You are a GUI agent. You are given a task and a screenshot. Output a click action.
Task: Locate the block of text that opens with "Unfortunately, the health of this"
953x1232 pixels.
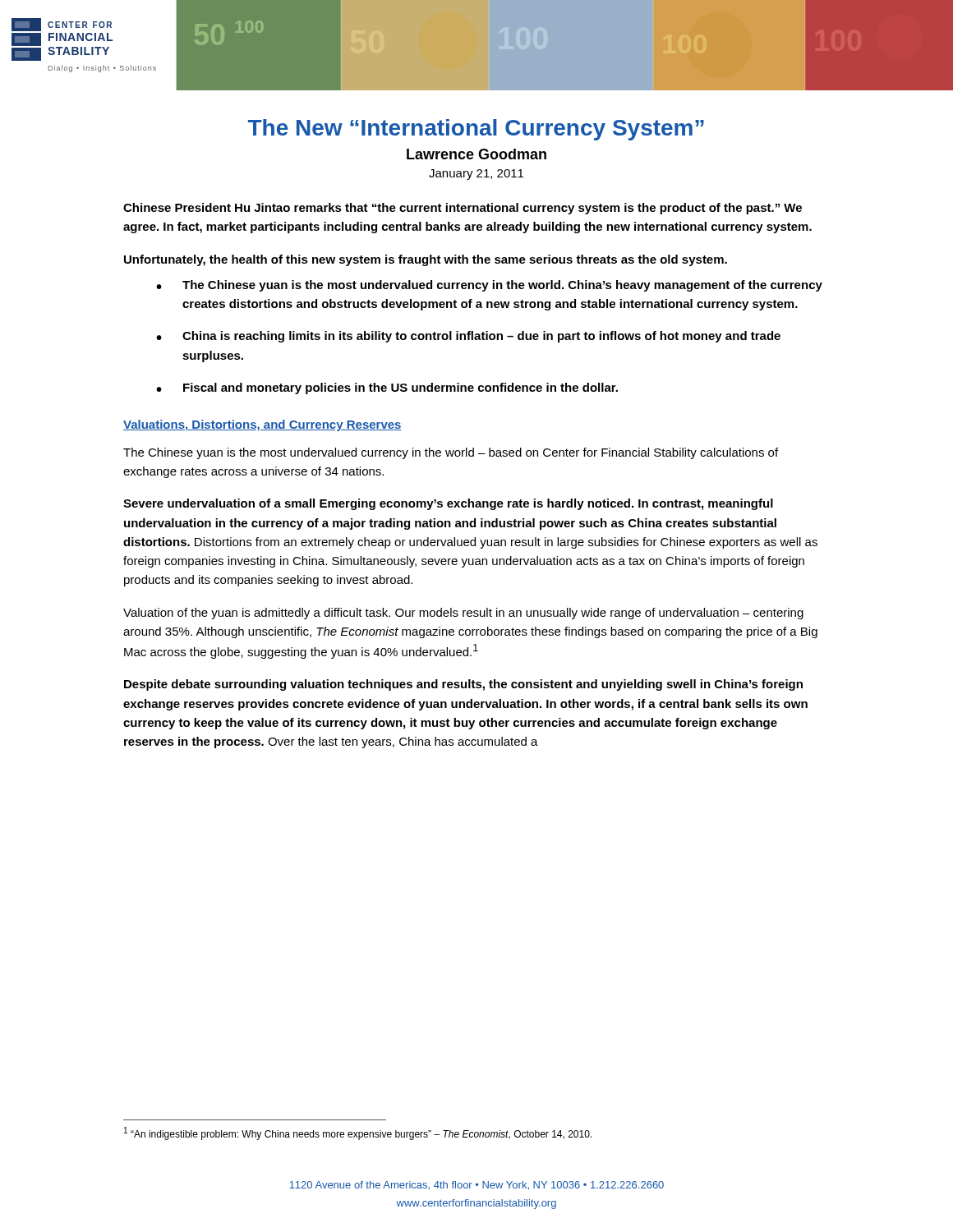click(425, 259)
